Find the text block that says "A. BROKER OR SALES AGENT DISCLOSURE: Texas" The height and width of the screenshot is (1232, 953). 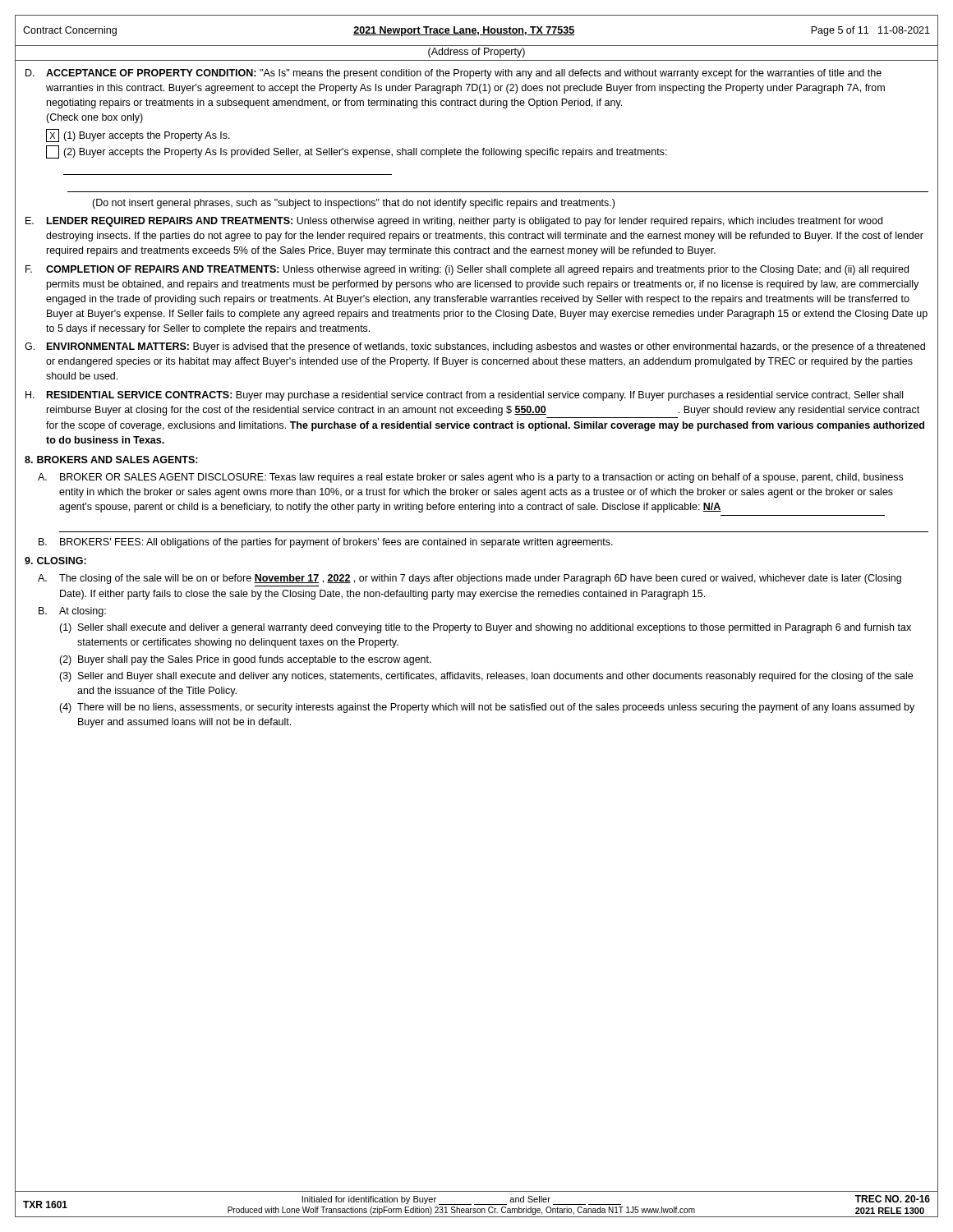pos(483,501)
